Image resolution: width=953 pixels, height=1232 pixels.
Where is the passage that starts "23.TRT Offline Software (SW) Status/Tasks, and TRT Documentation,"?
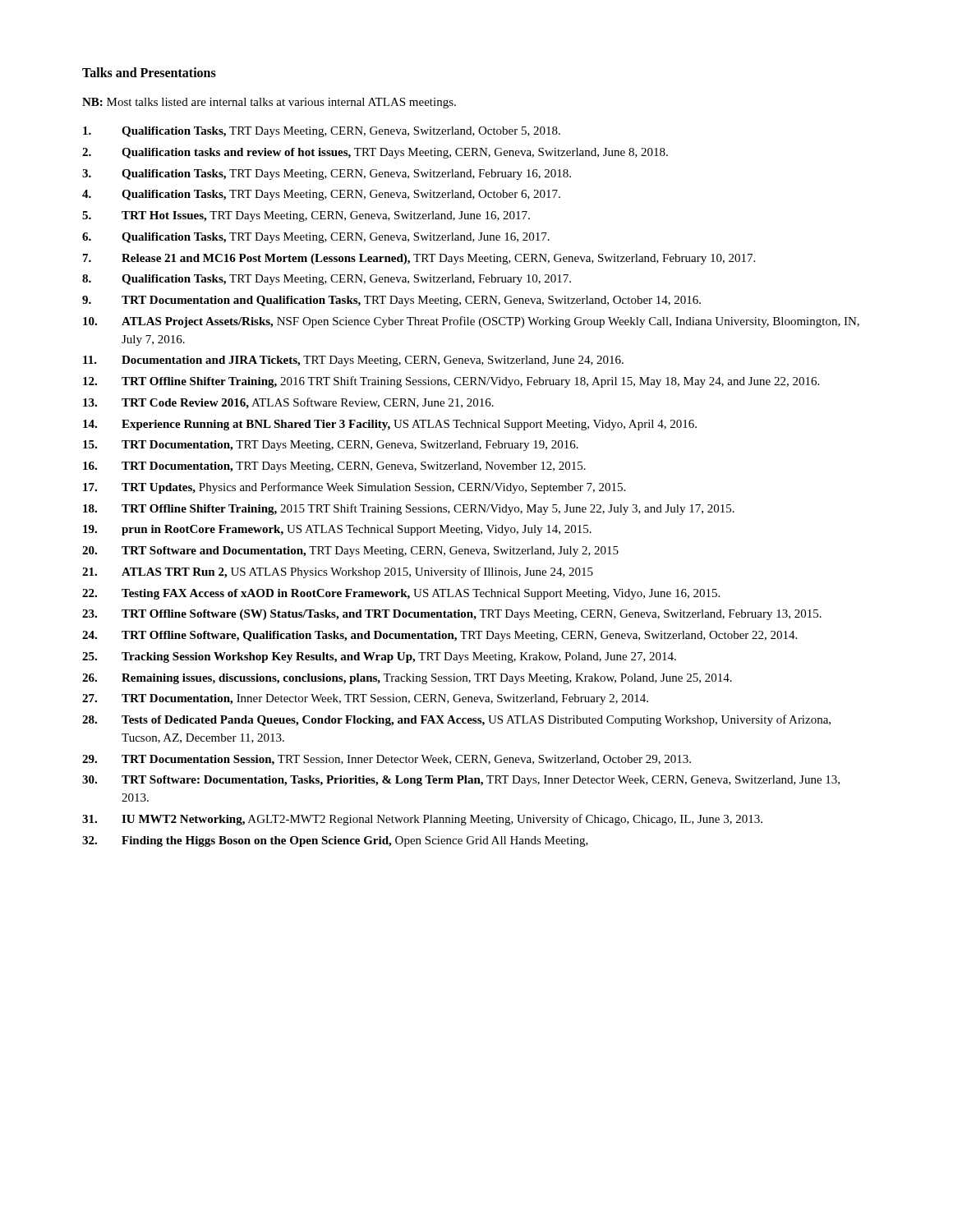(476, 614)
